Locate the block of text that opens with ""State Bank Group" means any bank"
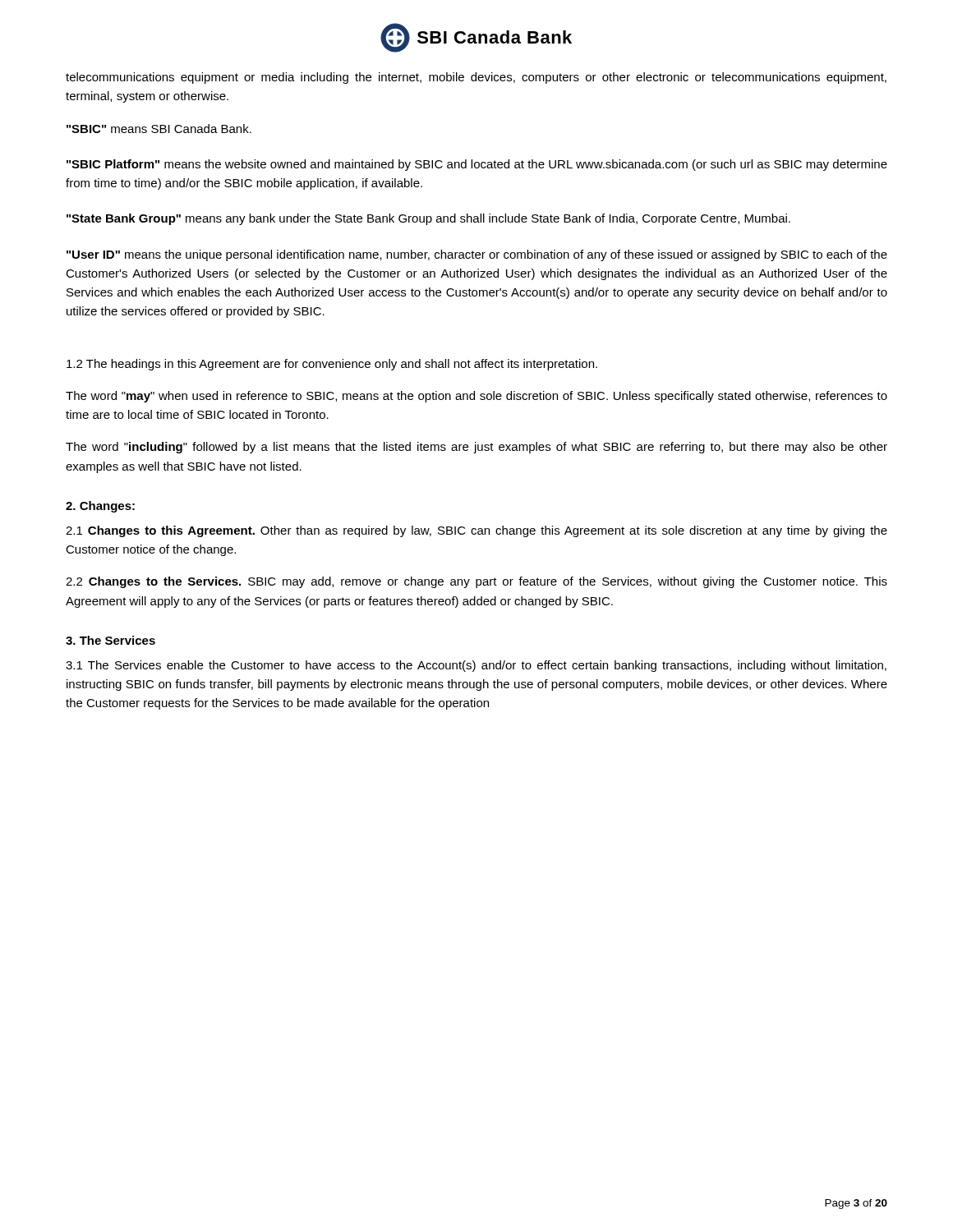 tap(428, 218)
